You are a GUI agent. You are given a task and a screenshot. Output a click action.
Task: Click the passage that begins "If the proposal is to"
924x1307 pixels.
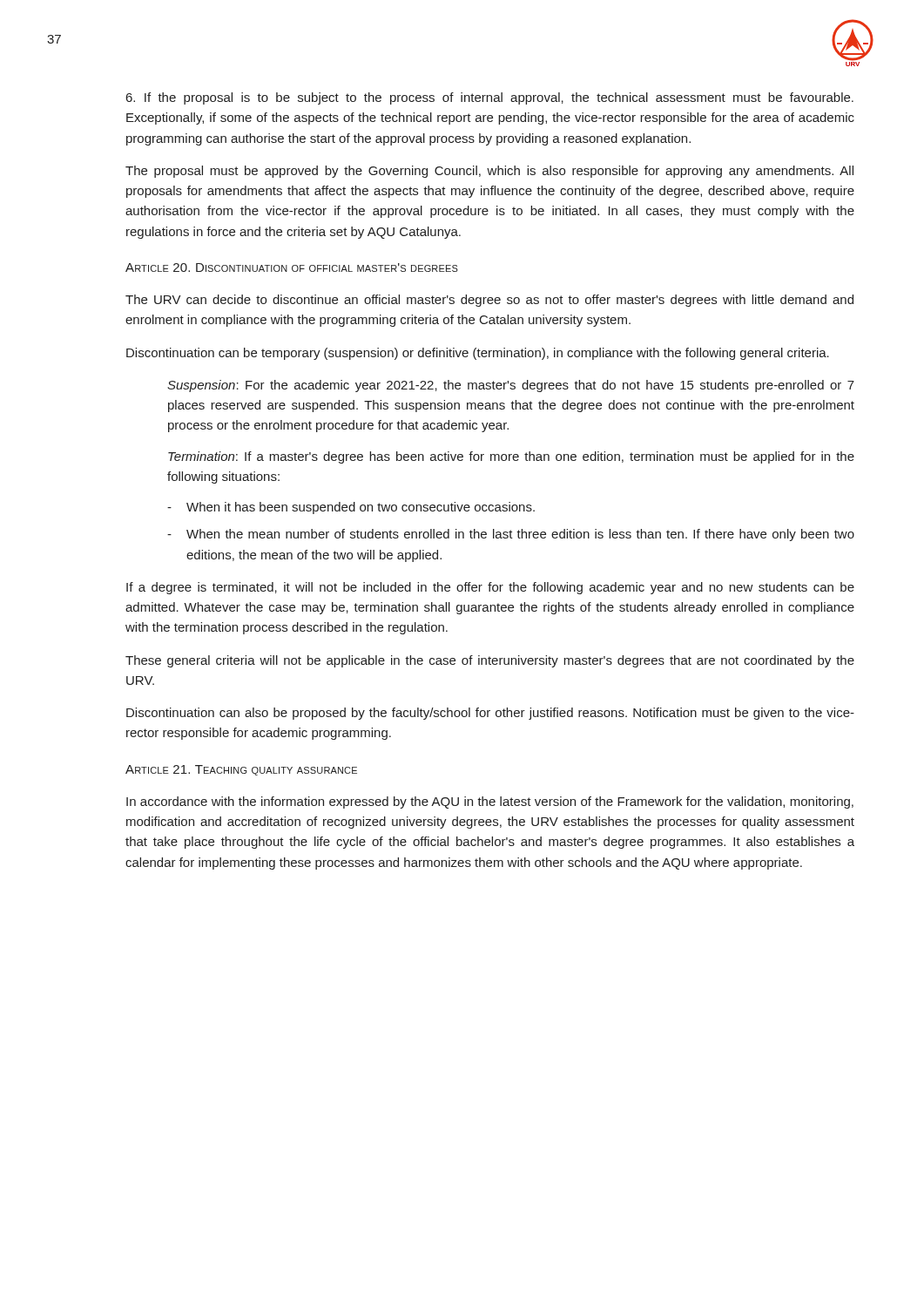(x=490, y=117)
